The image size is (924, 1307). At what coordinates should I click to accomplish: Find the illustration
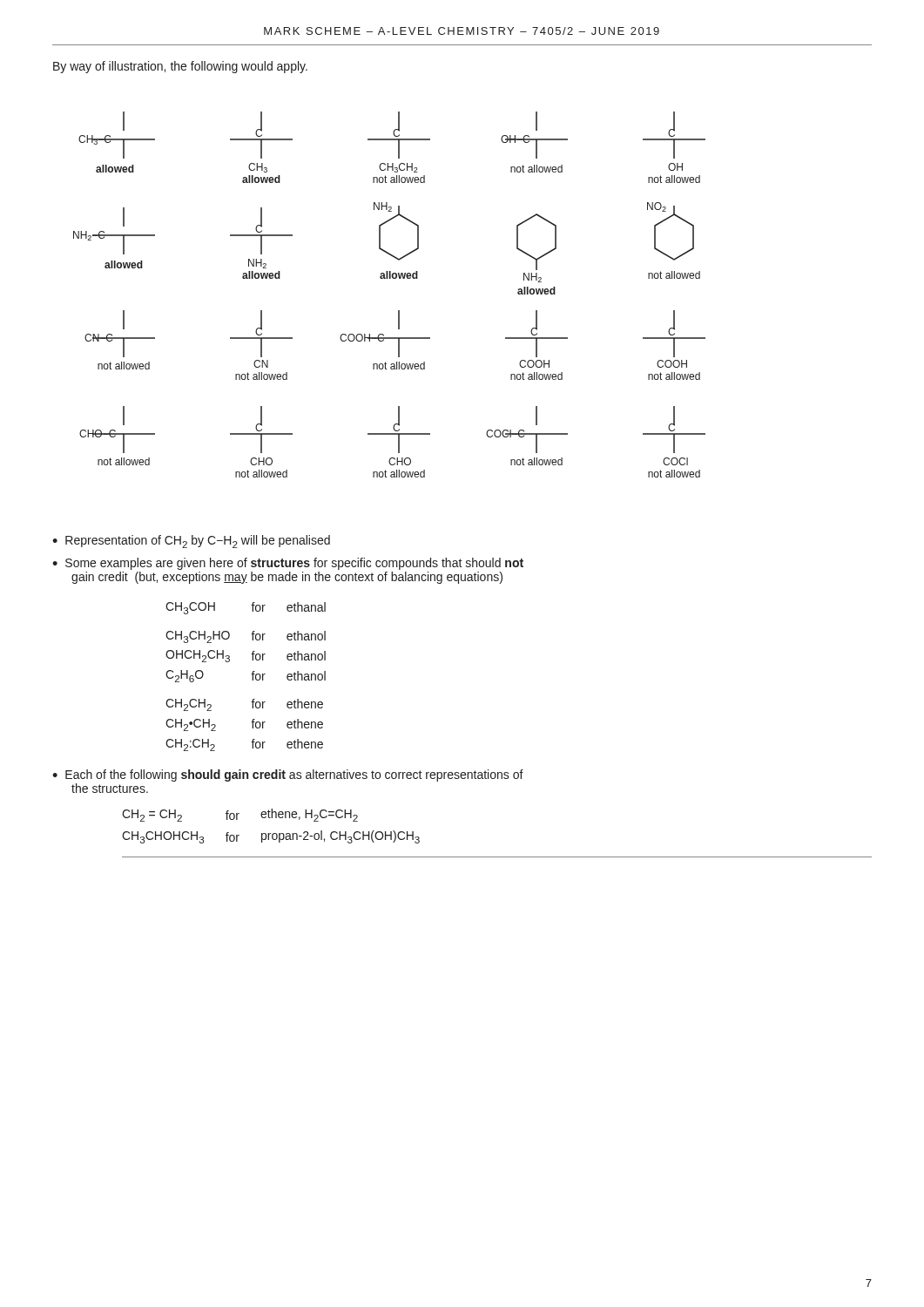point(462,303)
